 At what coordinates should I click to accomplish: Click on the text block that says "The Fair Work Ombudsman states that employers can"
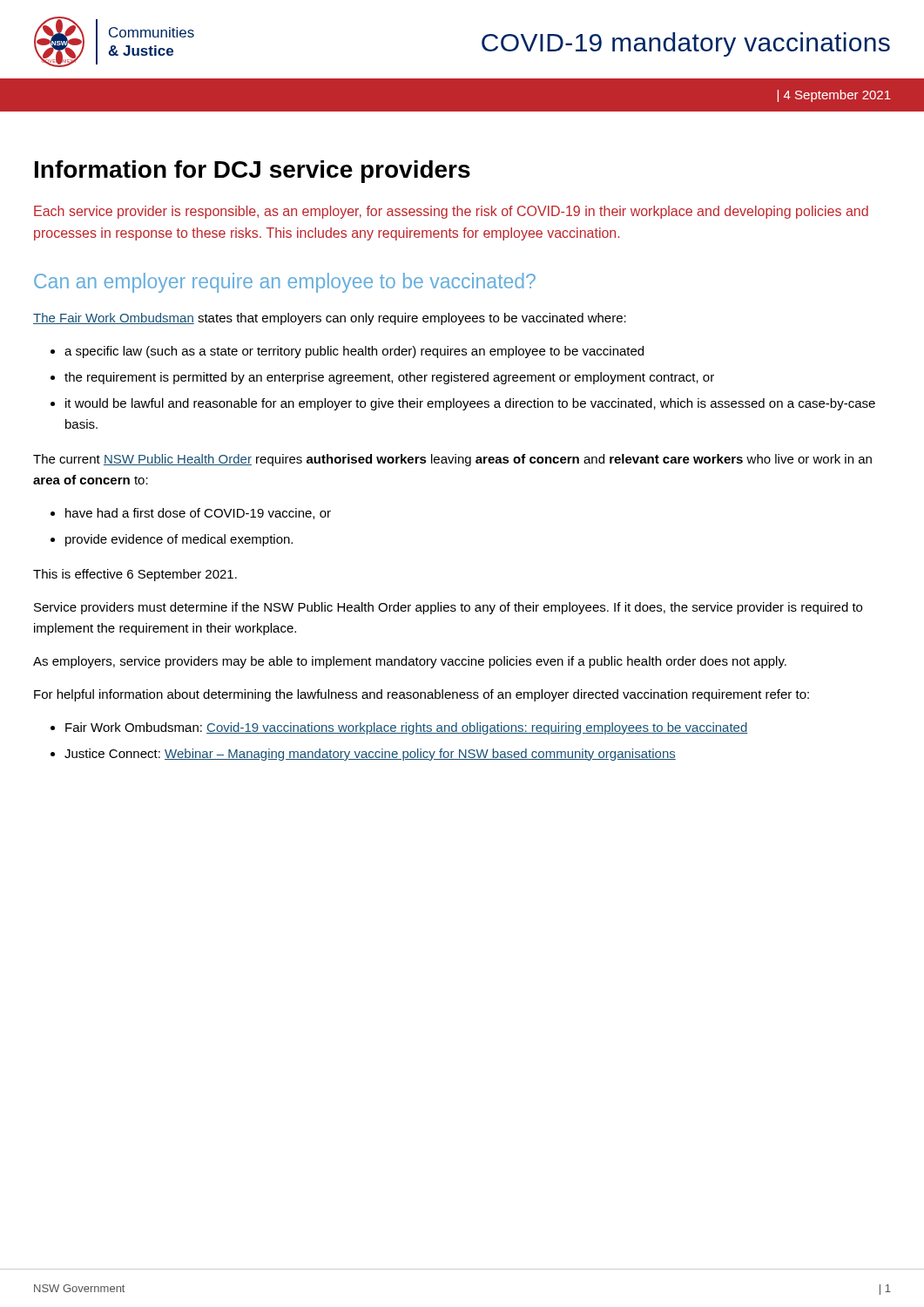point(330,317)
